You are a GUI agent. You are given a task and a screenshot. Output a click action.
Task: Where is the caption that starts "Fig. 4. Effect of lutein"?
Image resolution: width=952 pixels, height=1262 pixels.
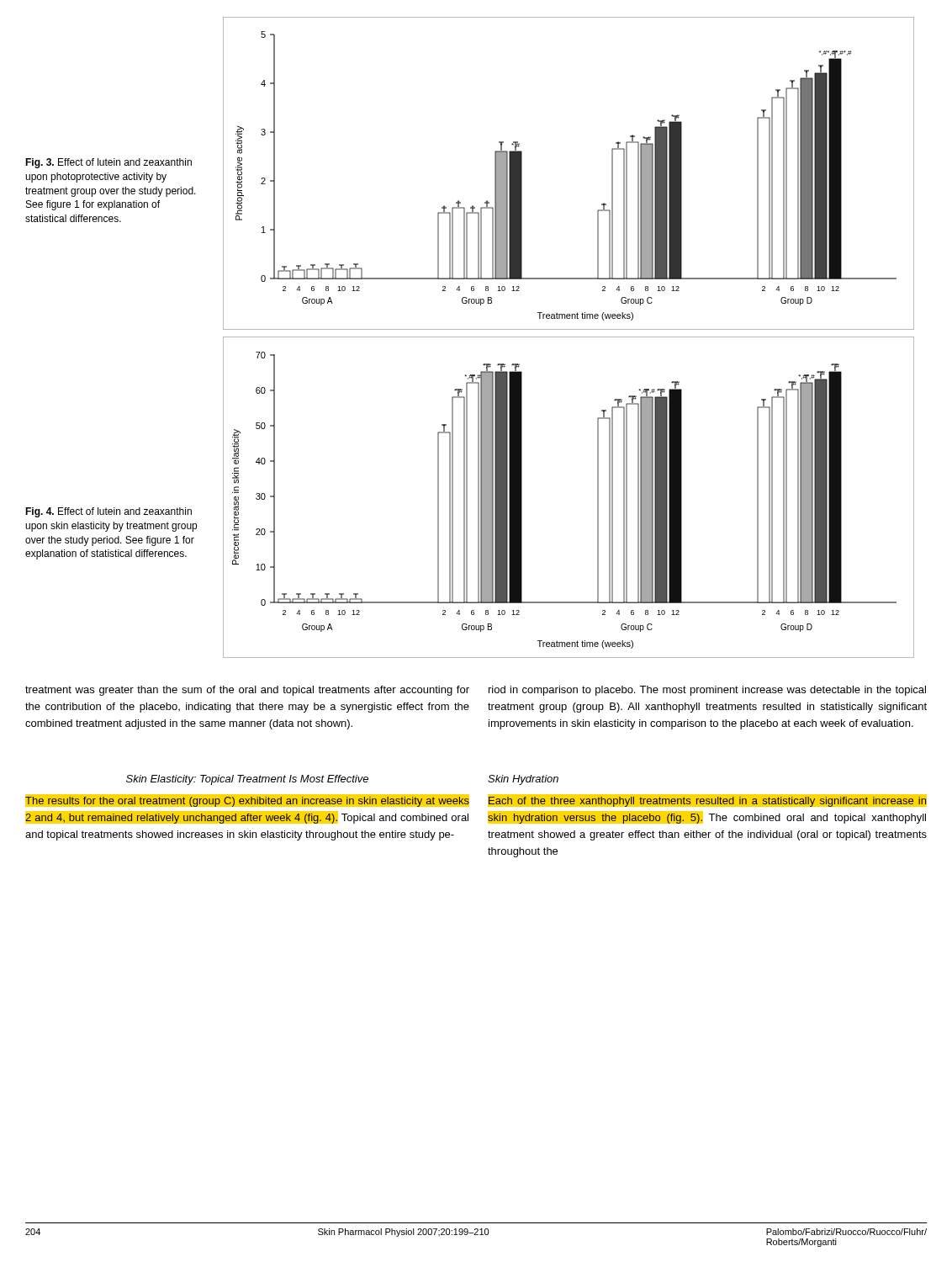tap(111, 533)
